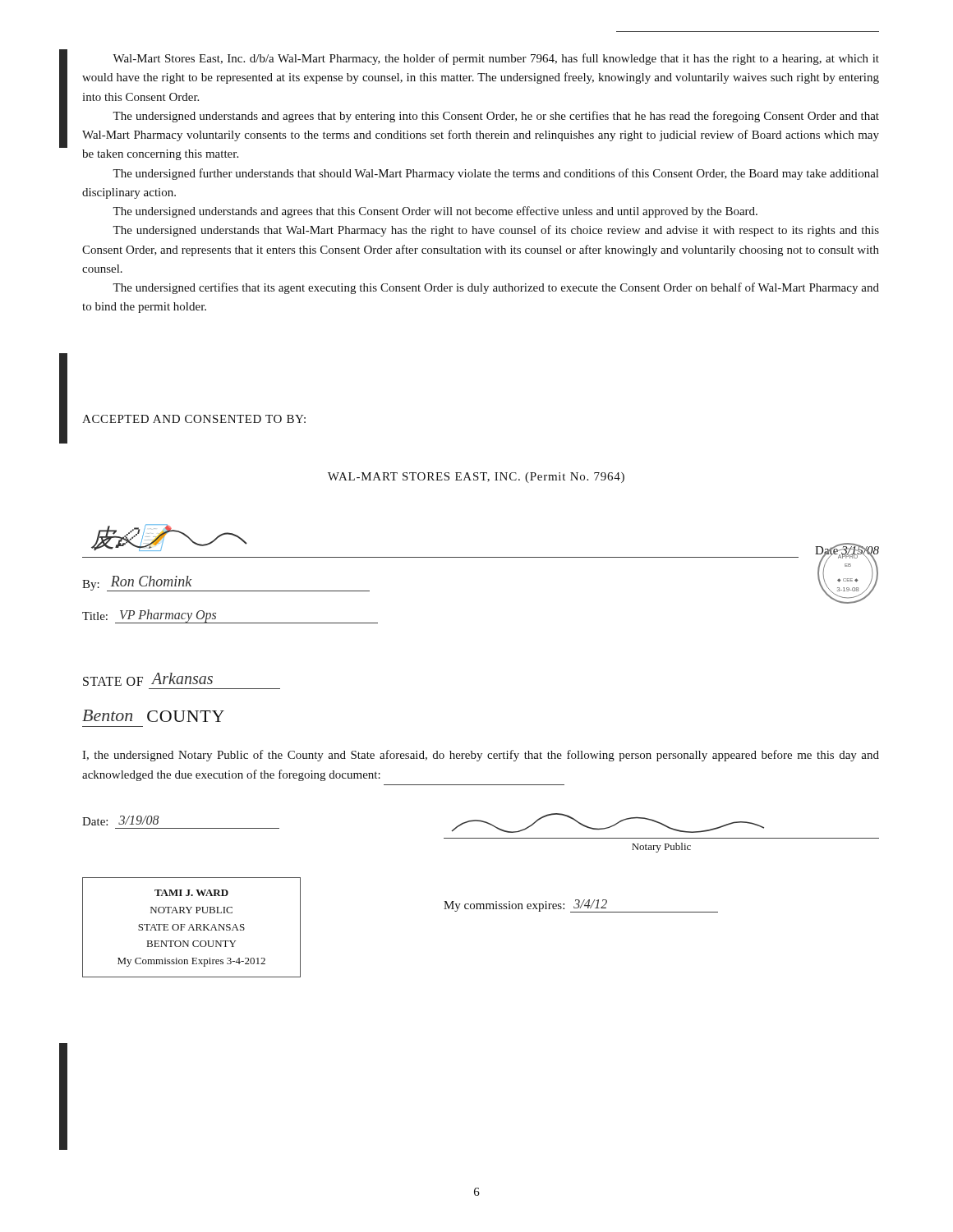
Task: Navigate to the text starting "Wal-Mart Stores East,"
Action: [x=481, y=183]
